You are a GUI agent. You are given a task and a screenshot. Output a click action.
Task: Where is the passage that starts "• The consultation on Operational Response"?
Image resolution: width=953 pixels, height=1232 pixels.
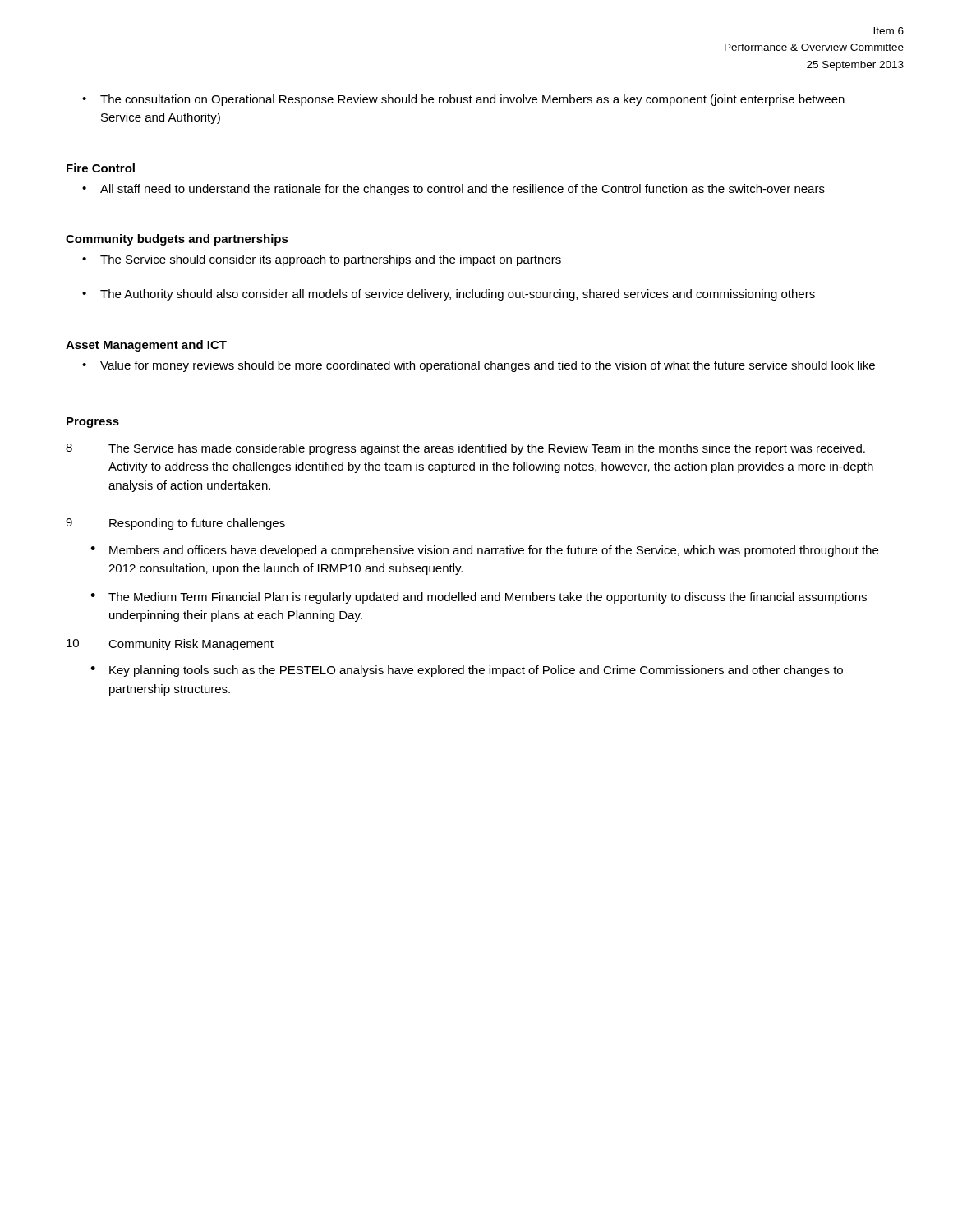485,108
